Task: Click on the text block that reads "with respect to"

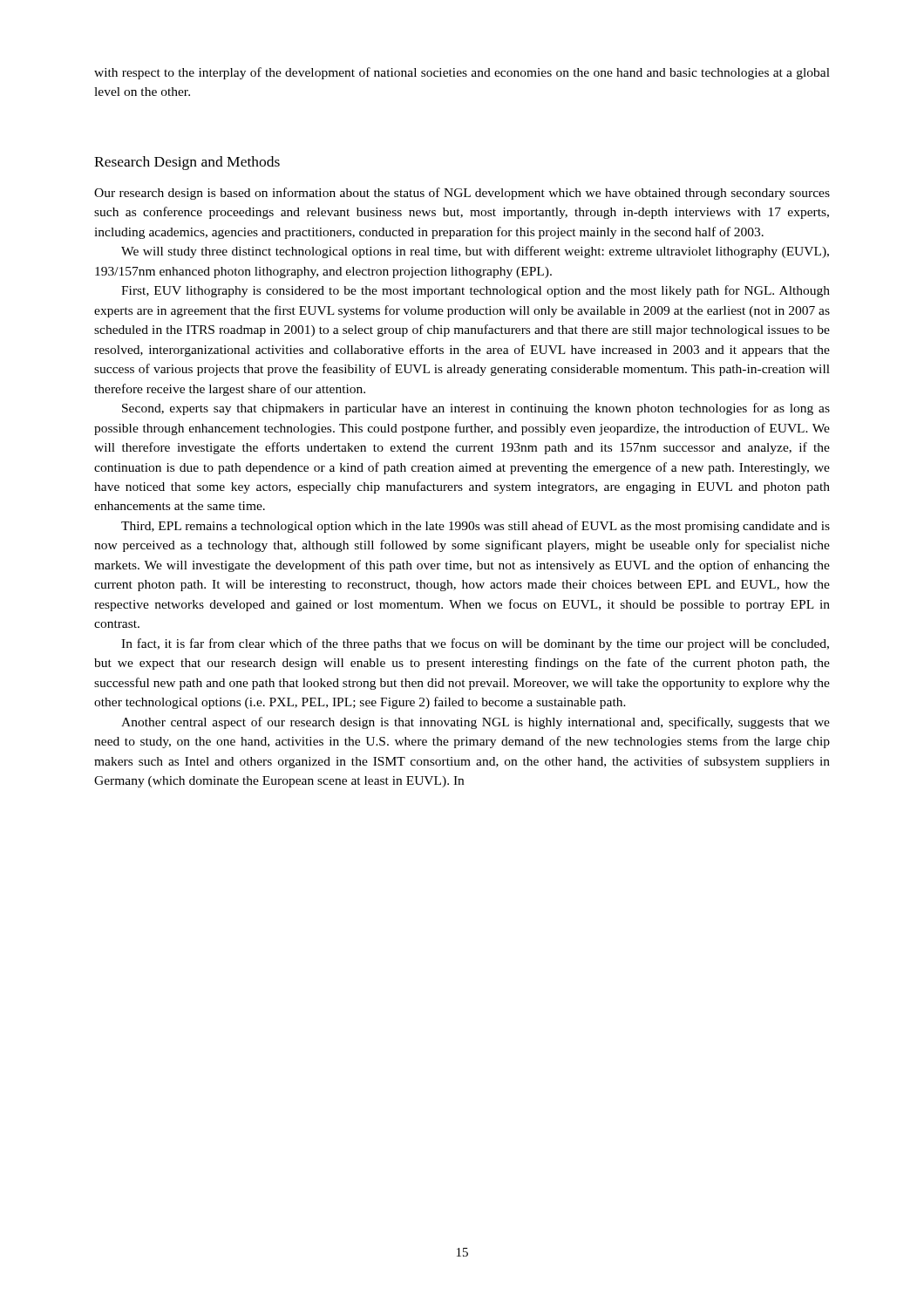Action: click(462, 82)
